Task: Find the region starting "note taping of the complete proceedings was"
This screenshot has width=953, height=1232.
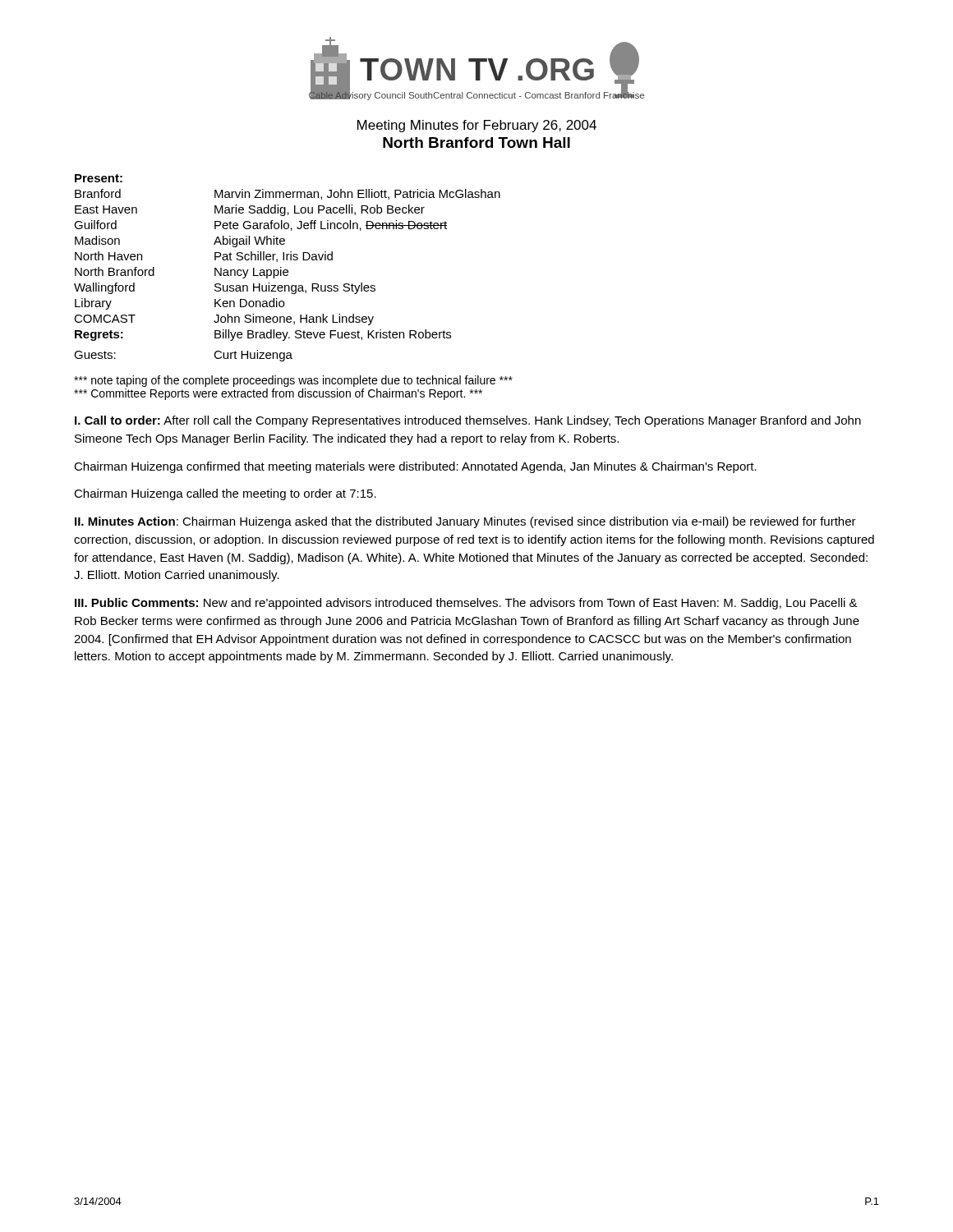Action: click(x=293, y=387)
